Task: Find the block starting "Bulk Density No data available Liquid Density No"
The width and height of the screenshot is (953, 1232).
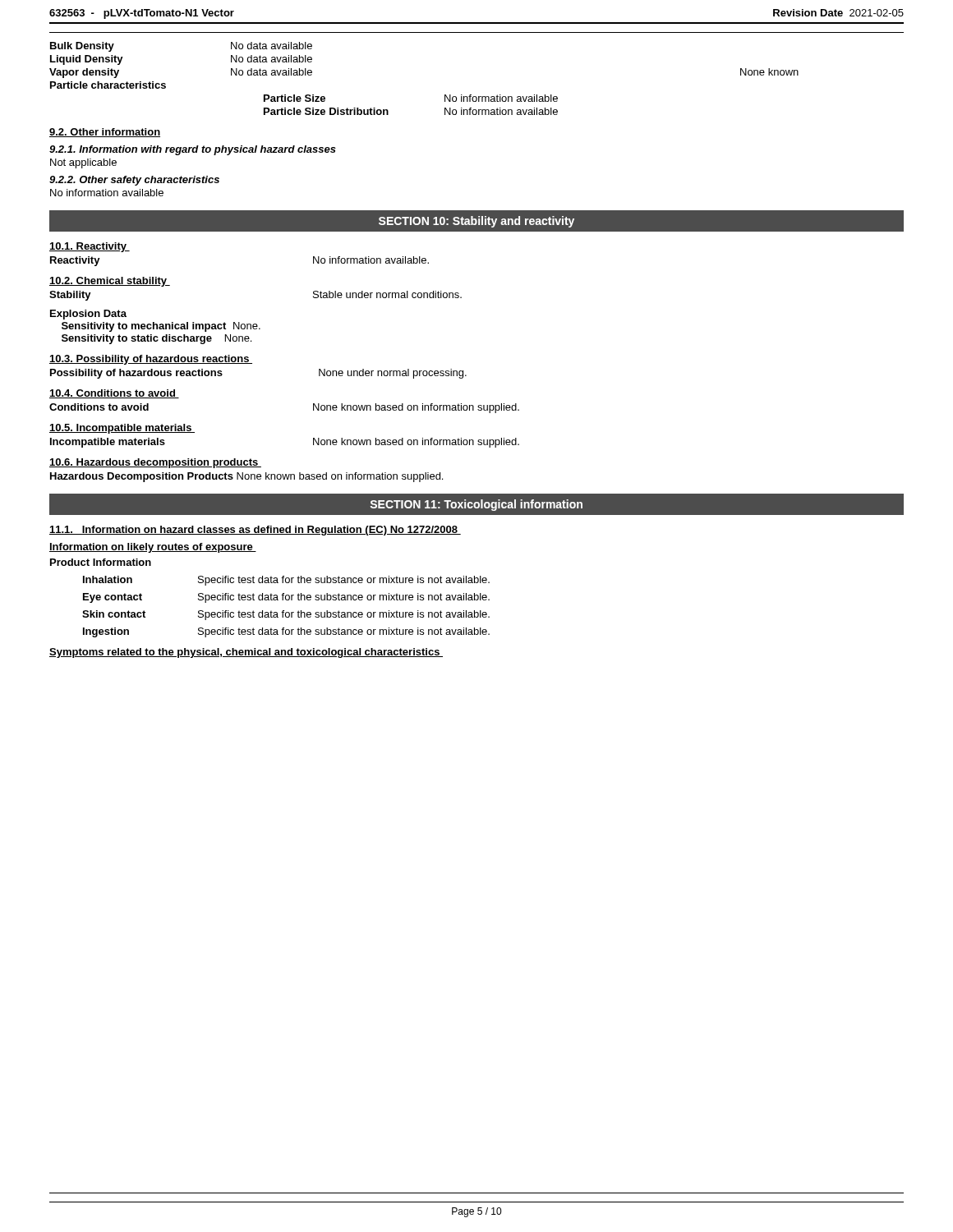Action: pyautogui.click(x=82, y=46)
